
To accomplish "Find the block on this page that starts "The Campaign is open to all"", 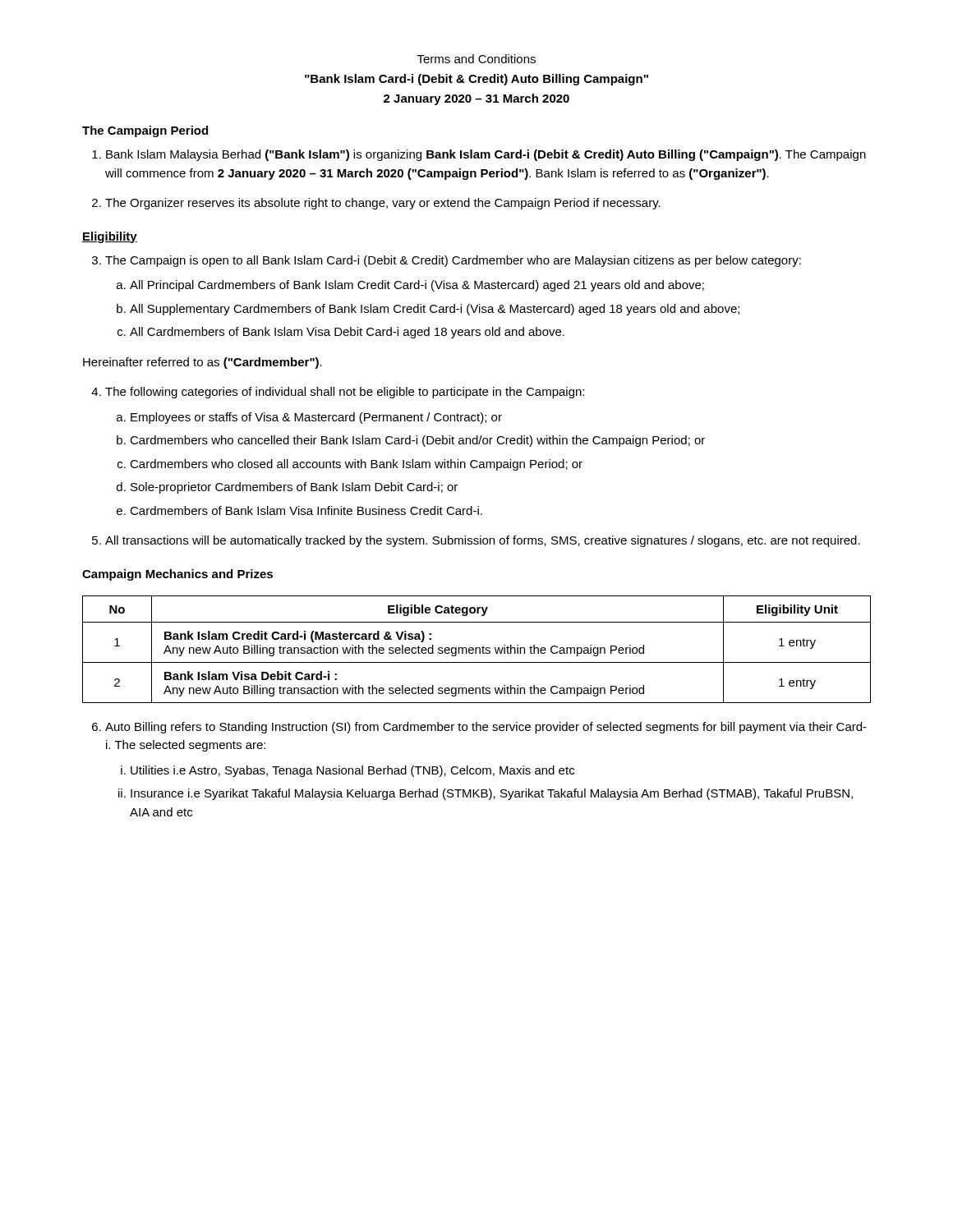I will [488, 297].
